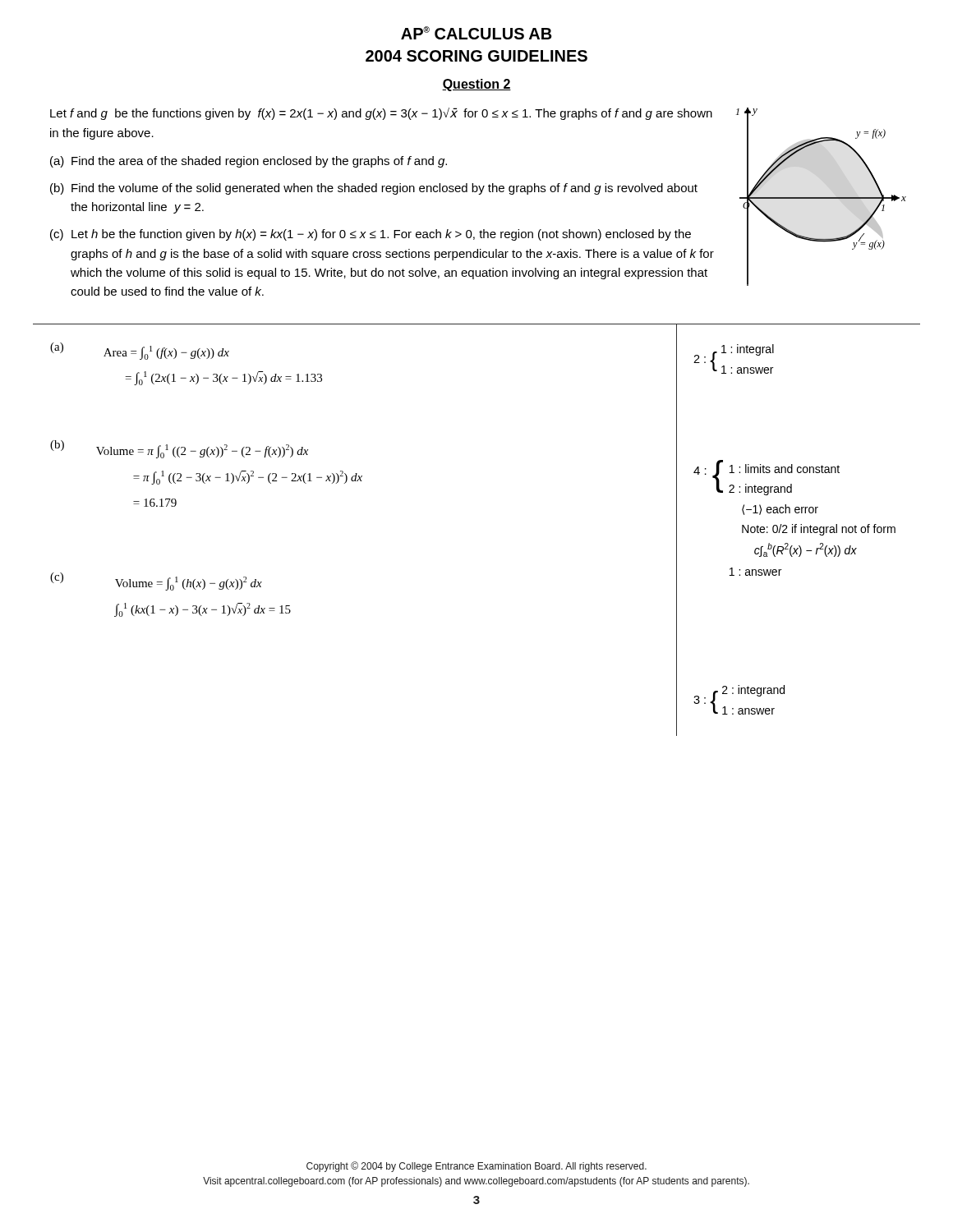
Task: Navigate to the text starting "(a) Find the area of the shaded"
Action: (x=249, y=160)
